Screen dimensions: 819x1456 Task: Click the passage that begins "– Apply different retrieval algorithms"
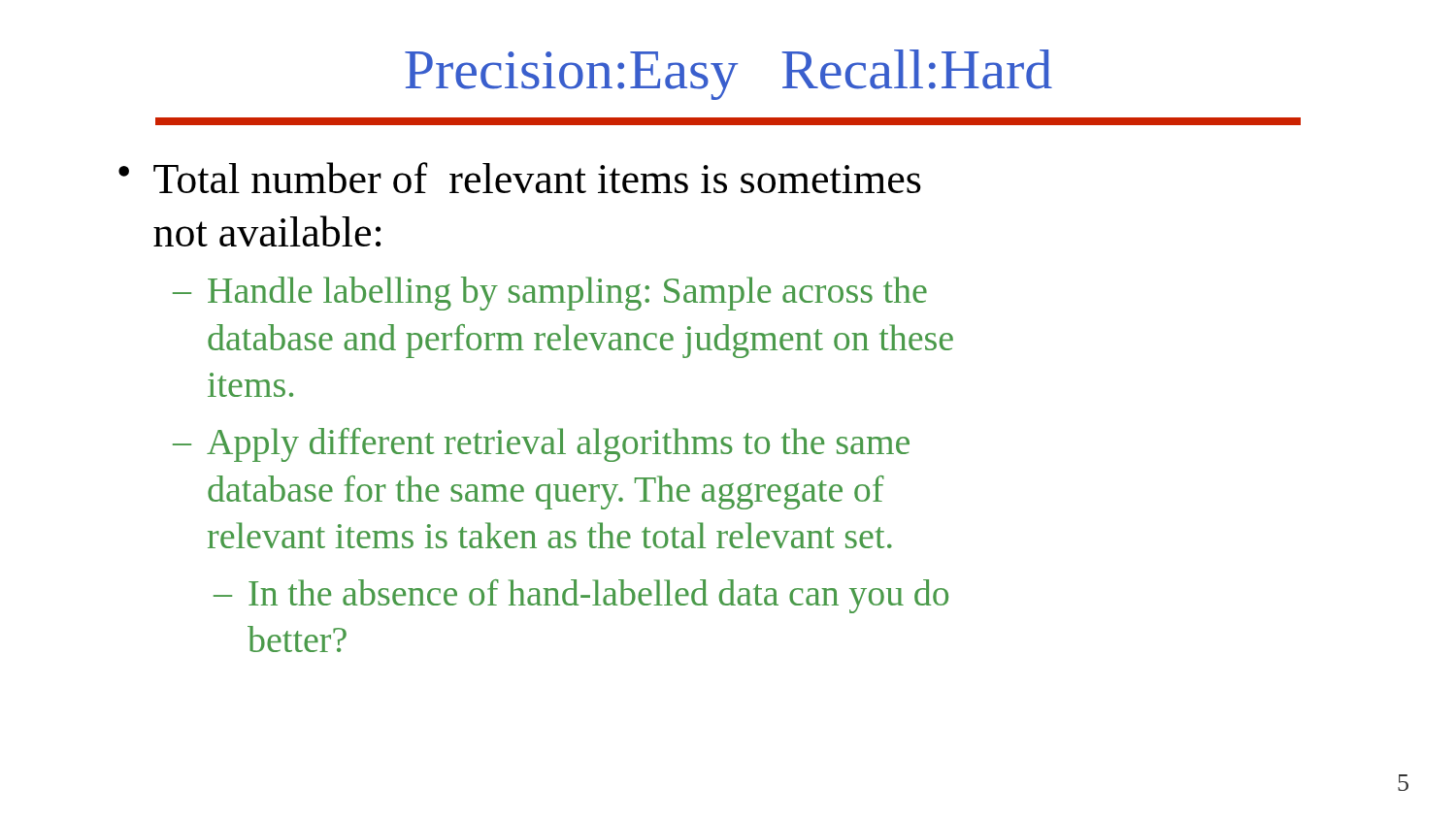tap(542, 489)
